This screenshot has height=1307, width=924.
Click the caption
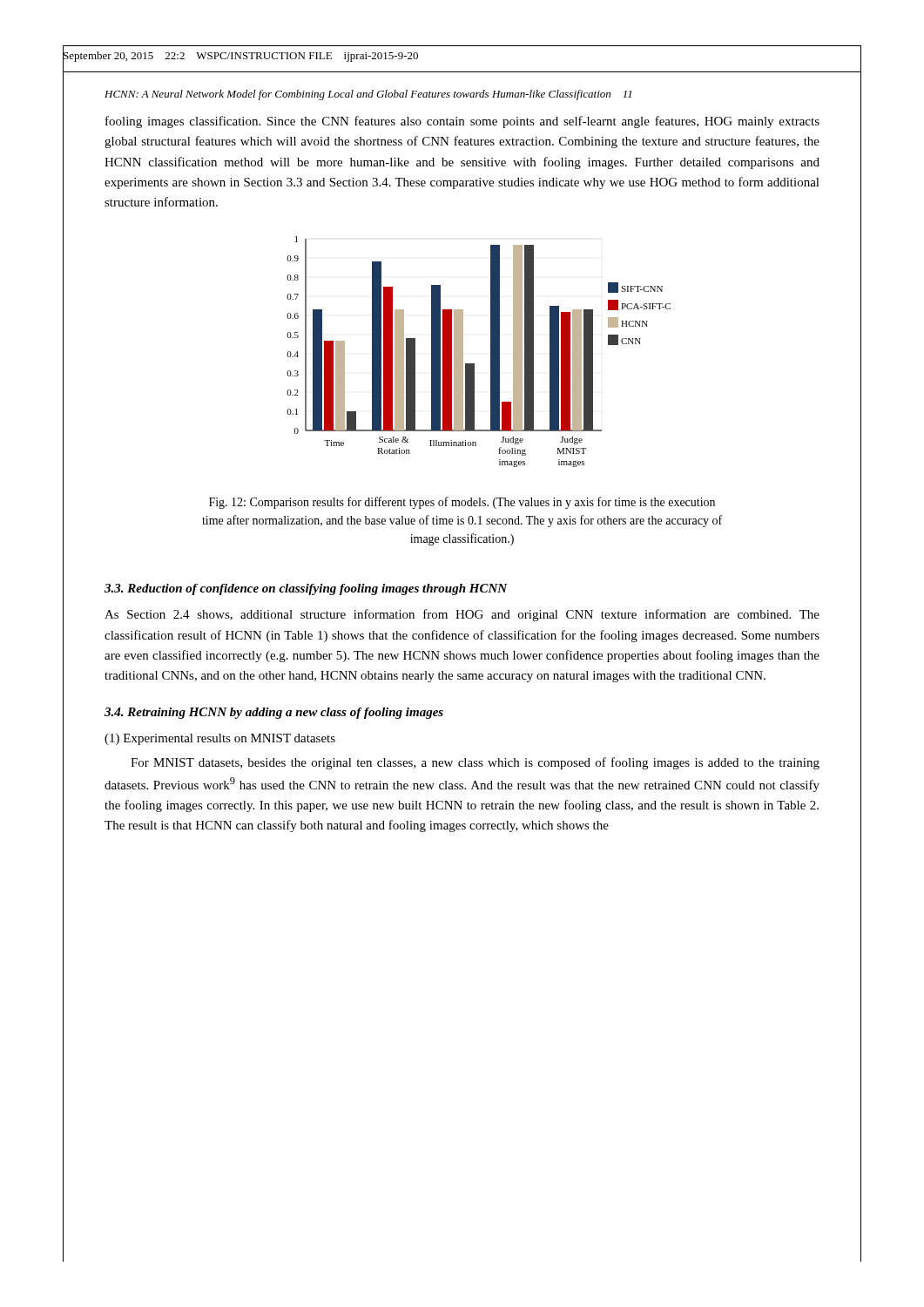(x=462, y=521)
